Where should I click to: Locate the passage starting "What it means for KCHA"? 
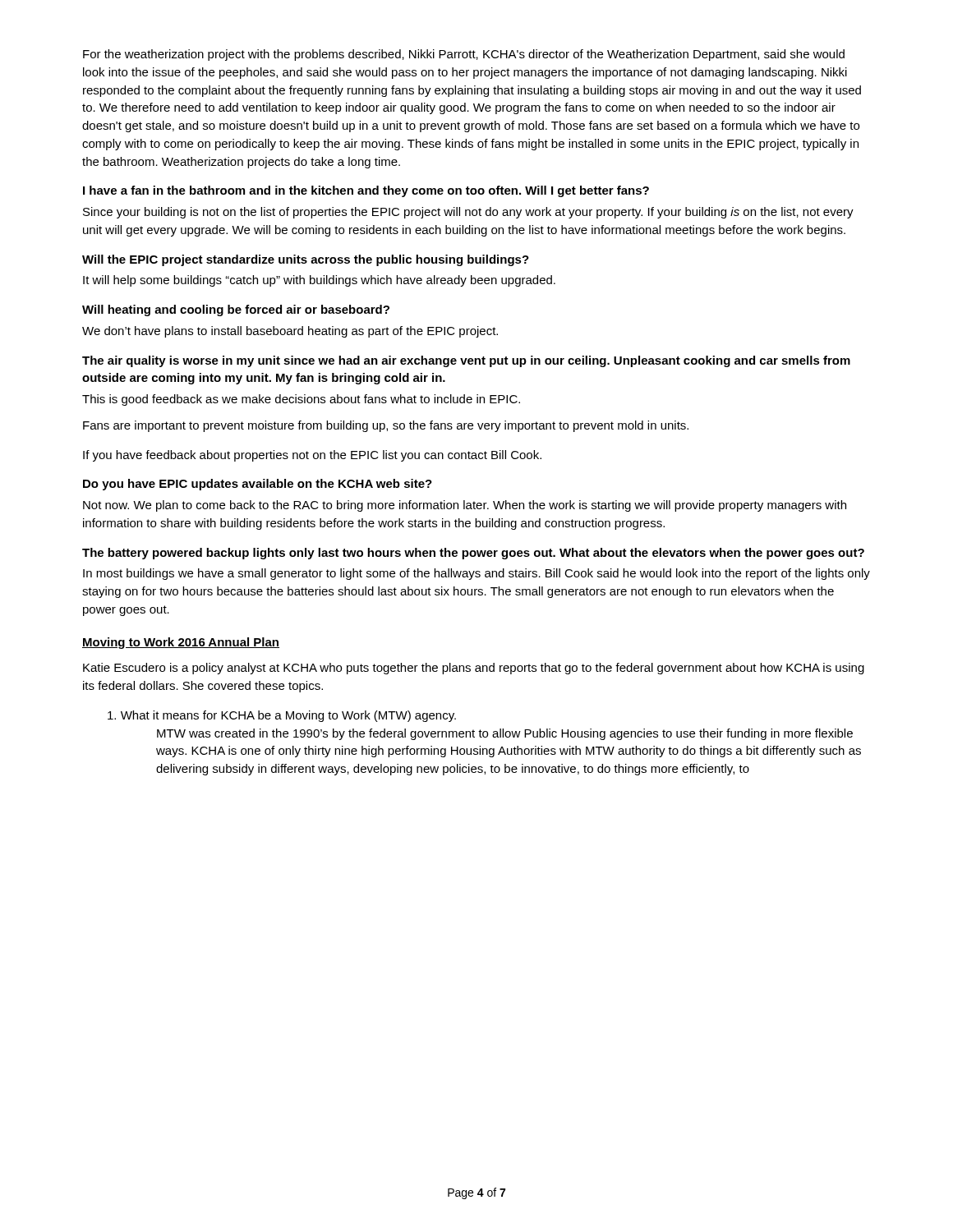(x=489, y=743)
